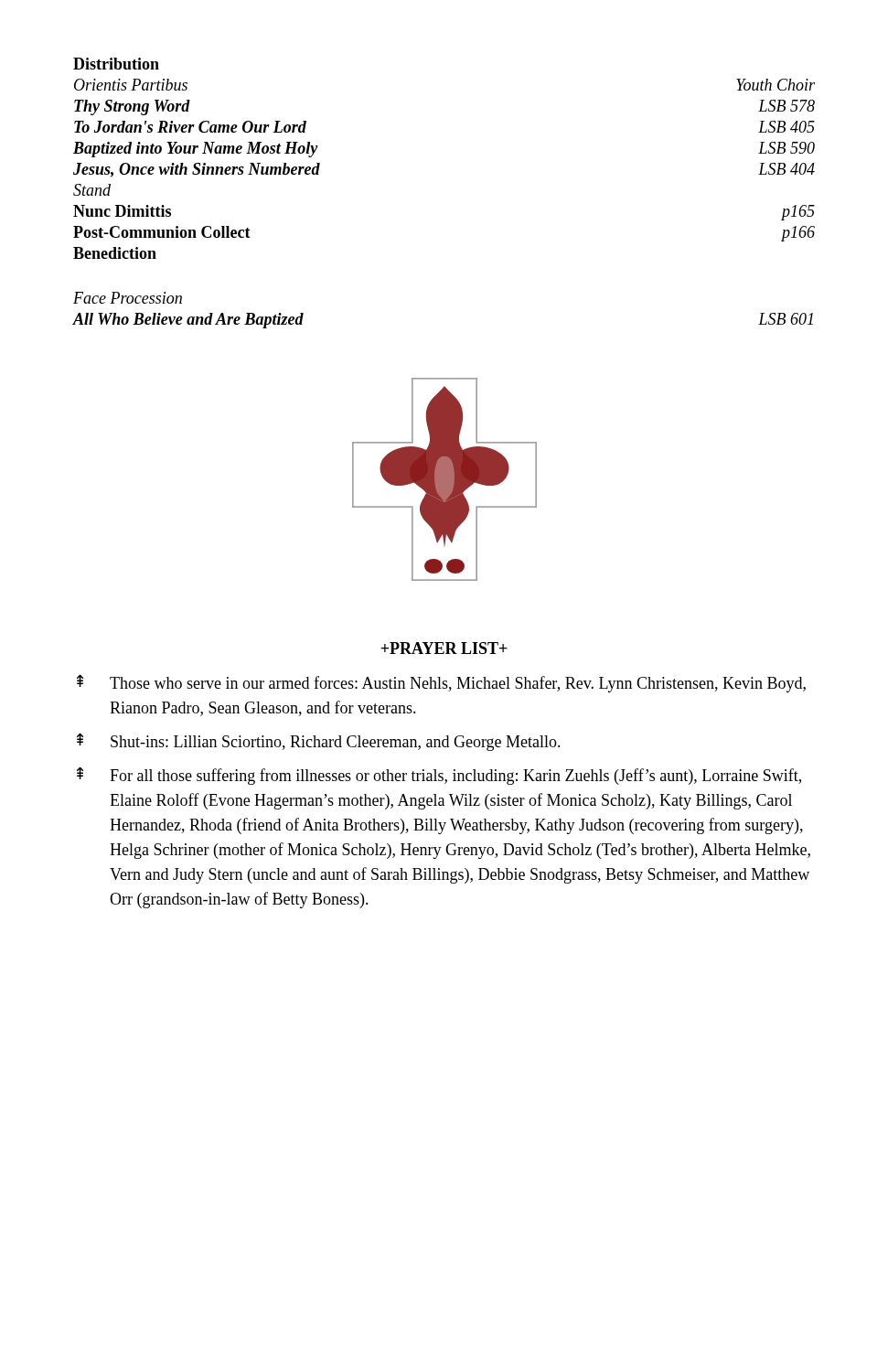888x1372 pixels.
Task: Find the list item that reads "All Who Believe and Are Baptized"
Action: pos(201,321)
